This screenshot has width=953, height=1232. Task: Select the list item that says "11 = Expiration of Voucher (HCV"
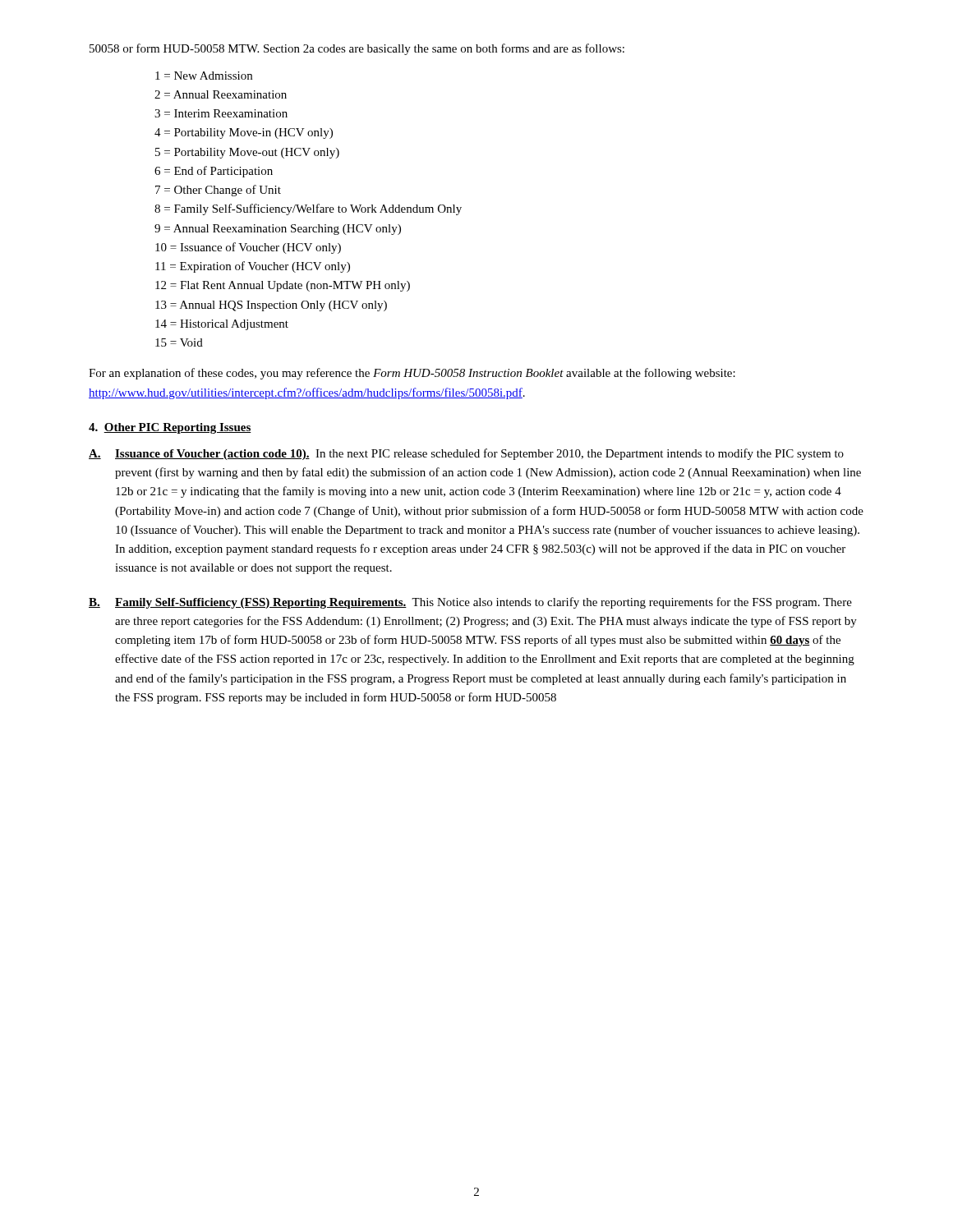point(253,266)
